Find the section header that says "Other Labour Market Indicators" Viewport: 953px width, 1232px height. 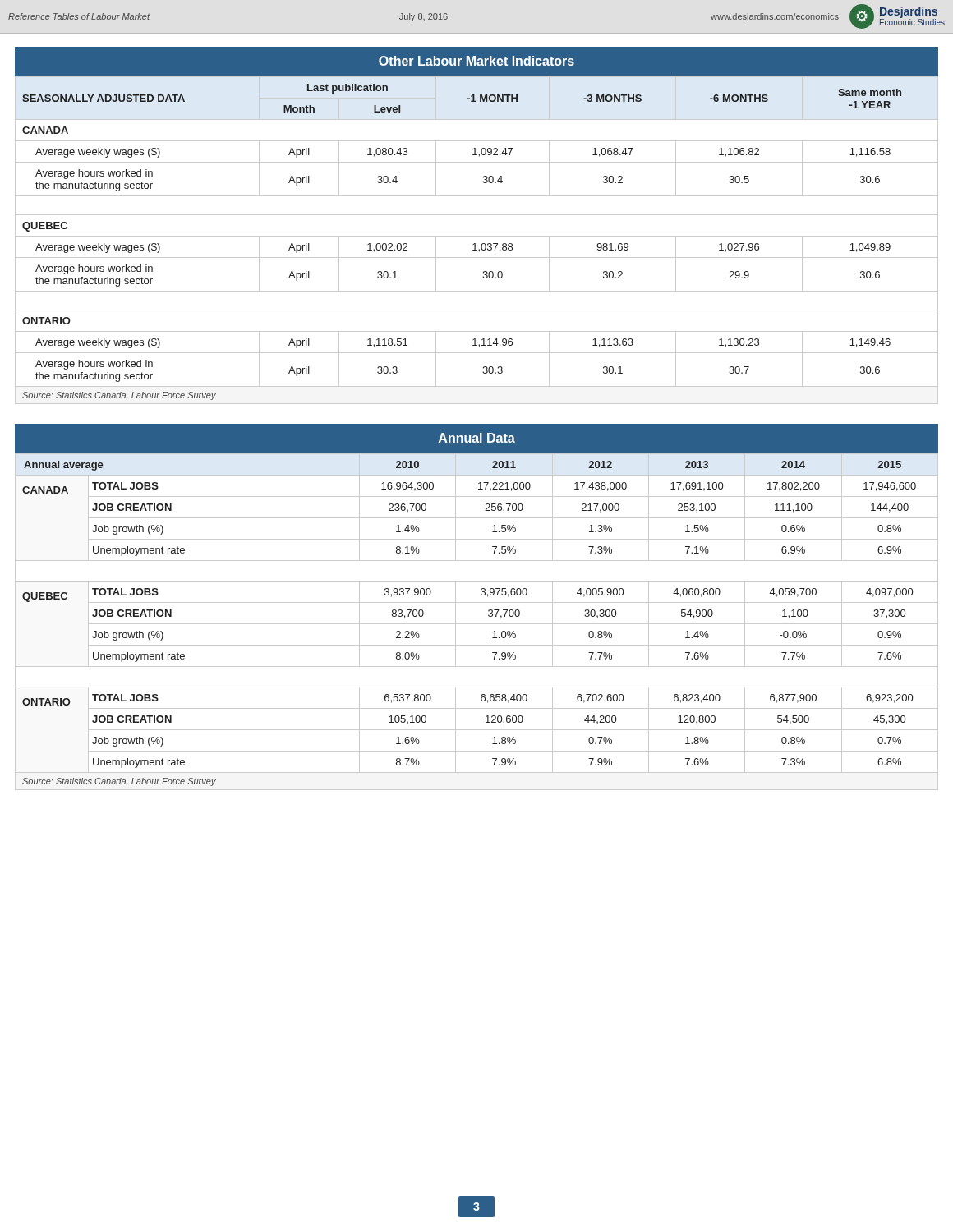(x=476, y=61)
